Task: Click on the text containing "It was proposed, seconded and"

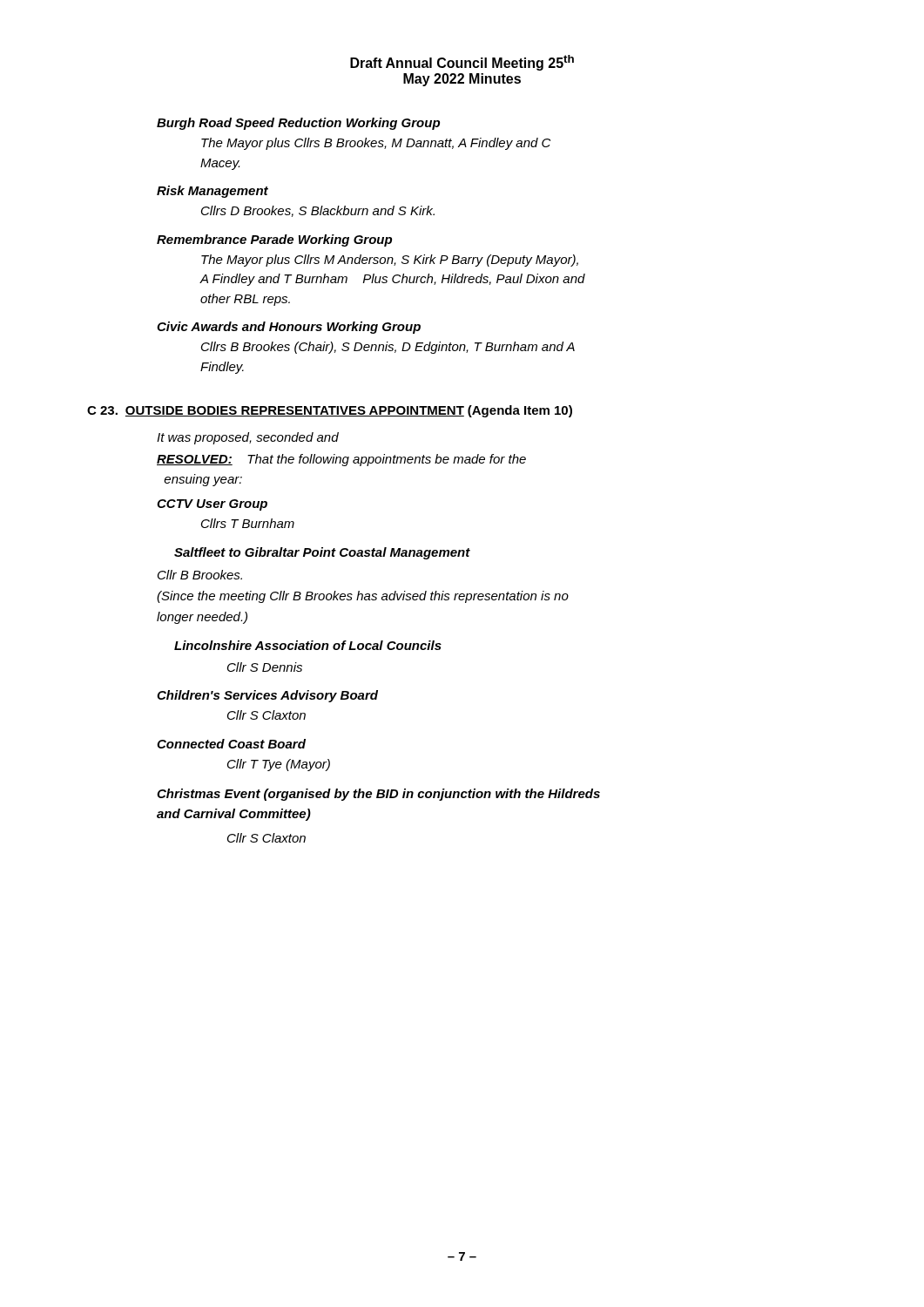Action: 248,437
